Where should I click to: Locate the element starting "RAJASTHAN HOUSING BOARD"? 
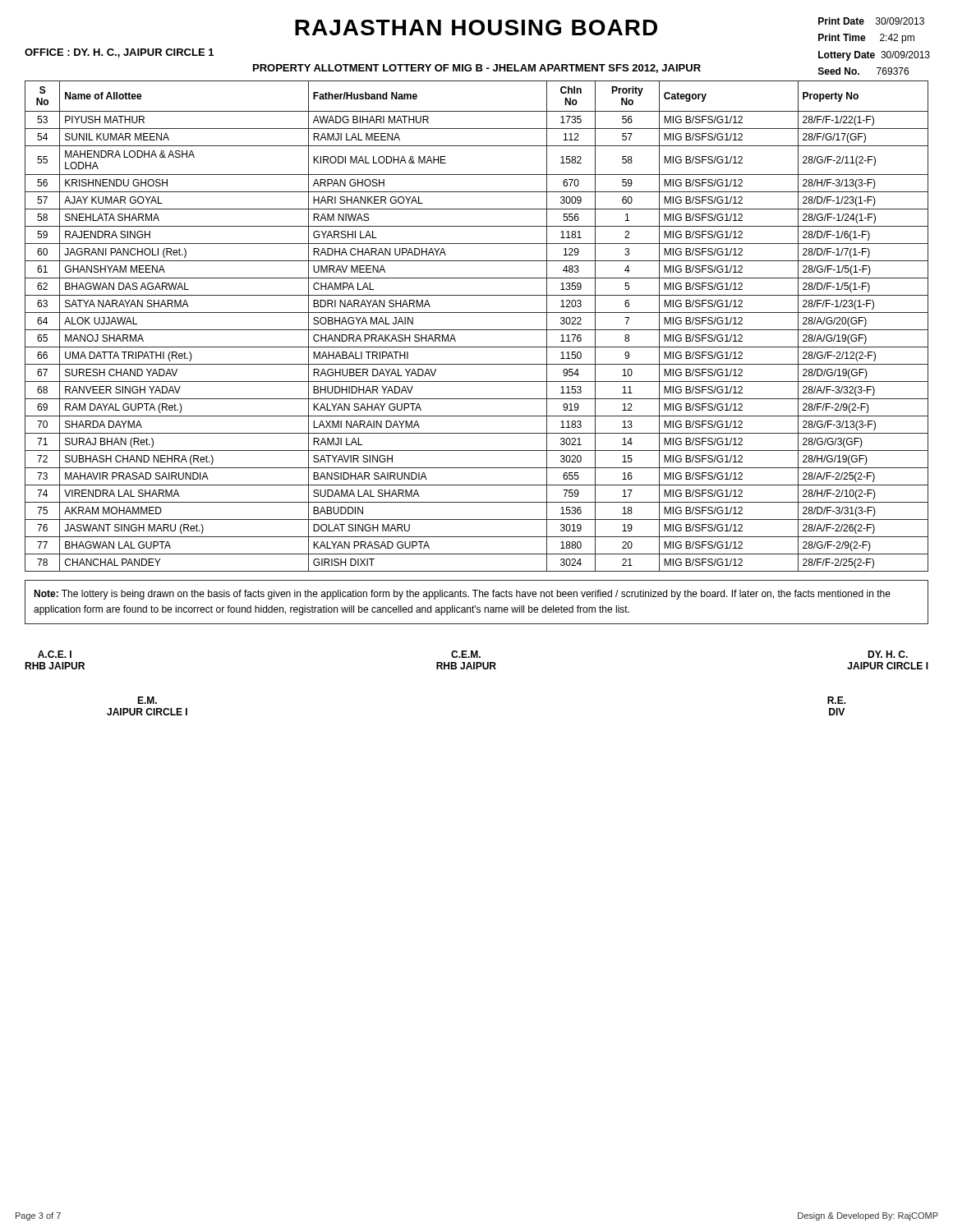pos(476,28)
